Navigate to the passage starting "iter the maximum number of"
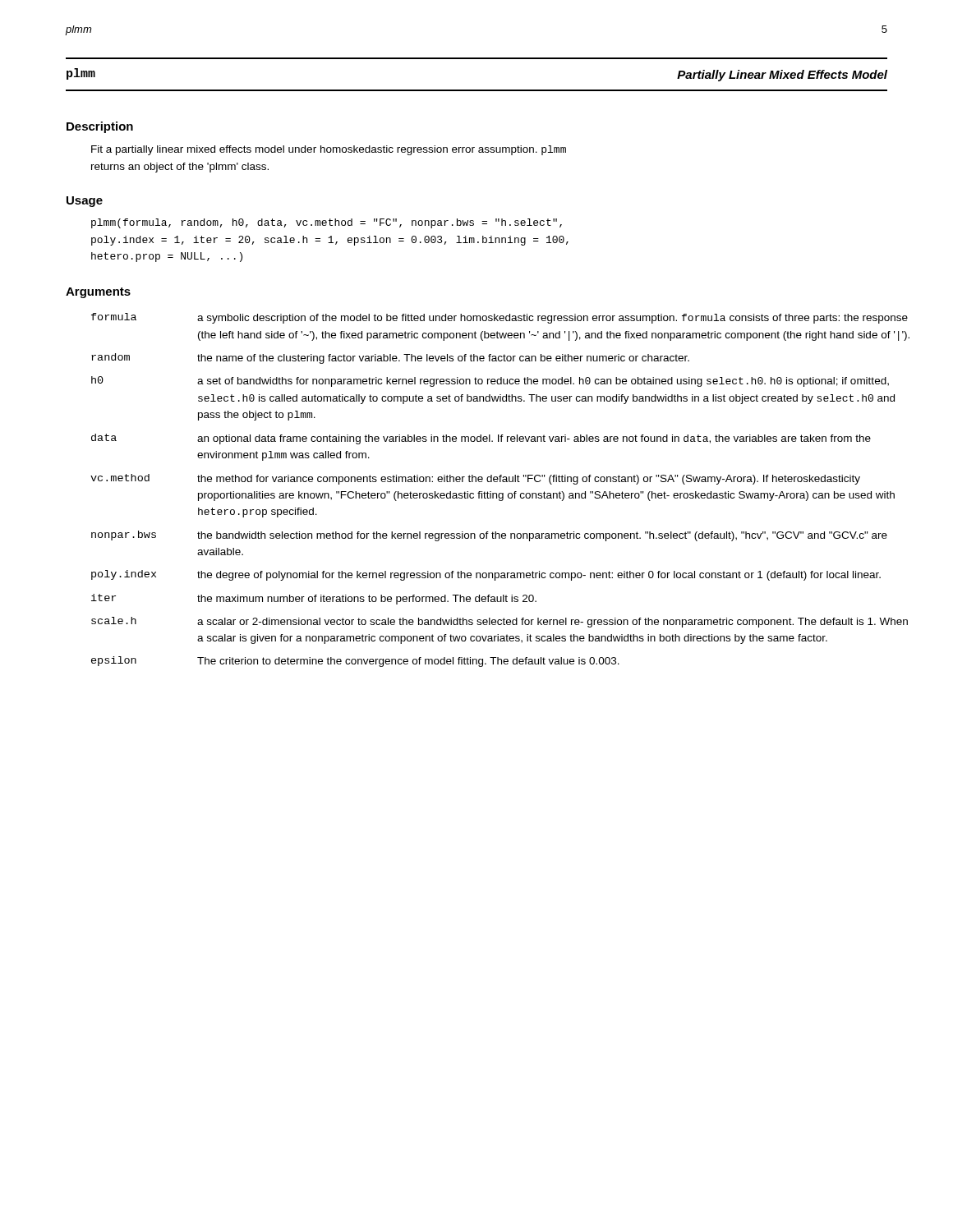Screen dimensions: 1232x953 coord(501,599)
